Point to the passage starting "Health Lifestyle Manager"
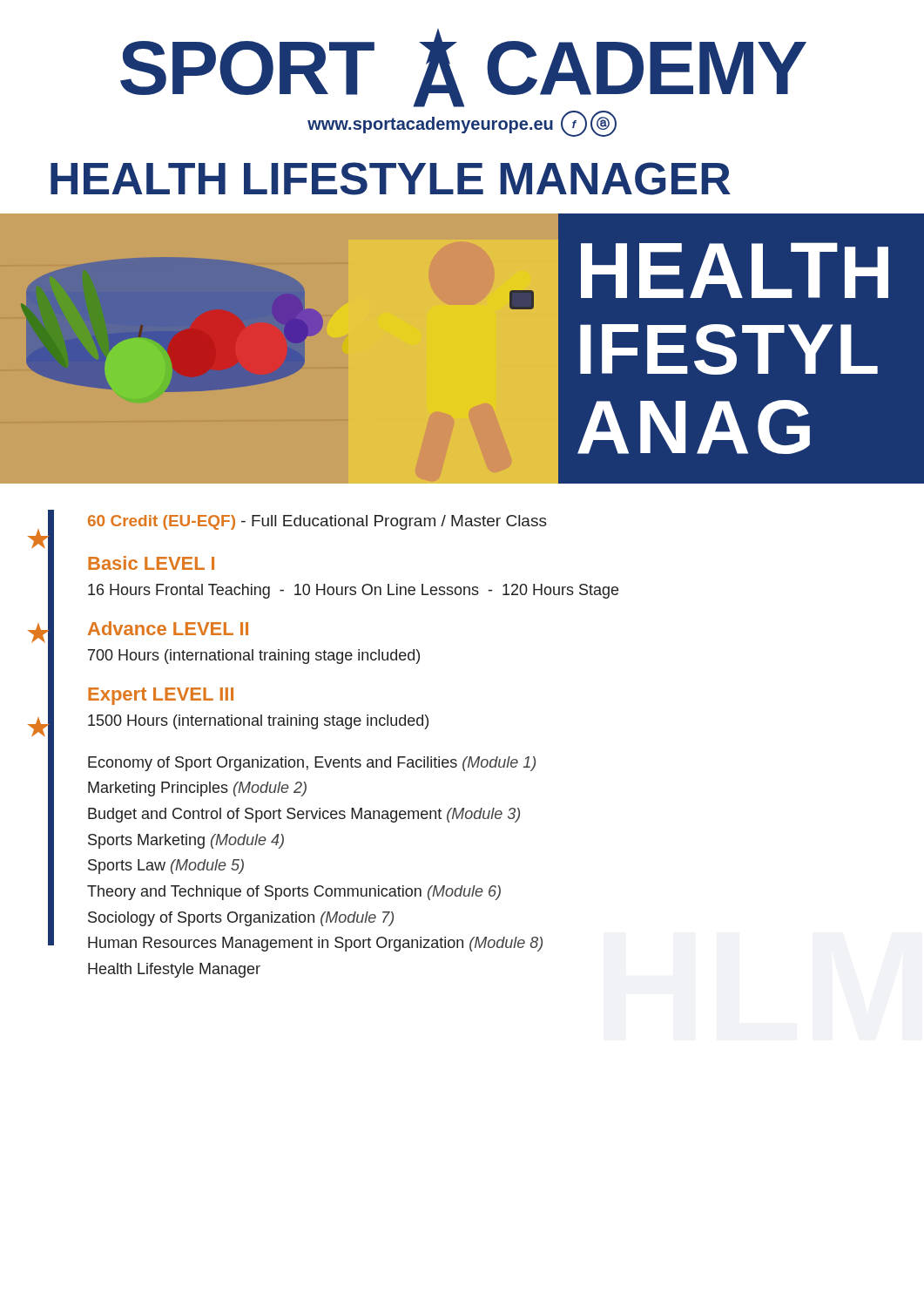 [174, 969]
